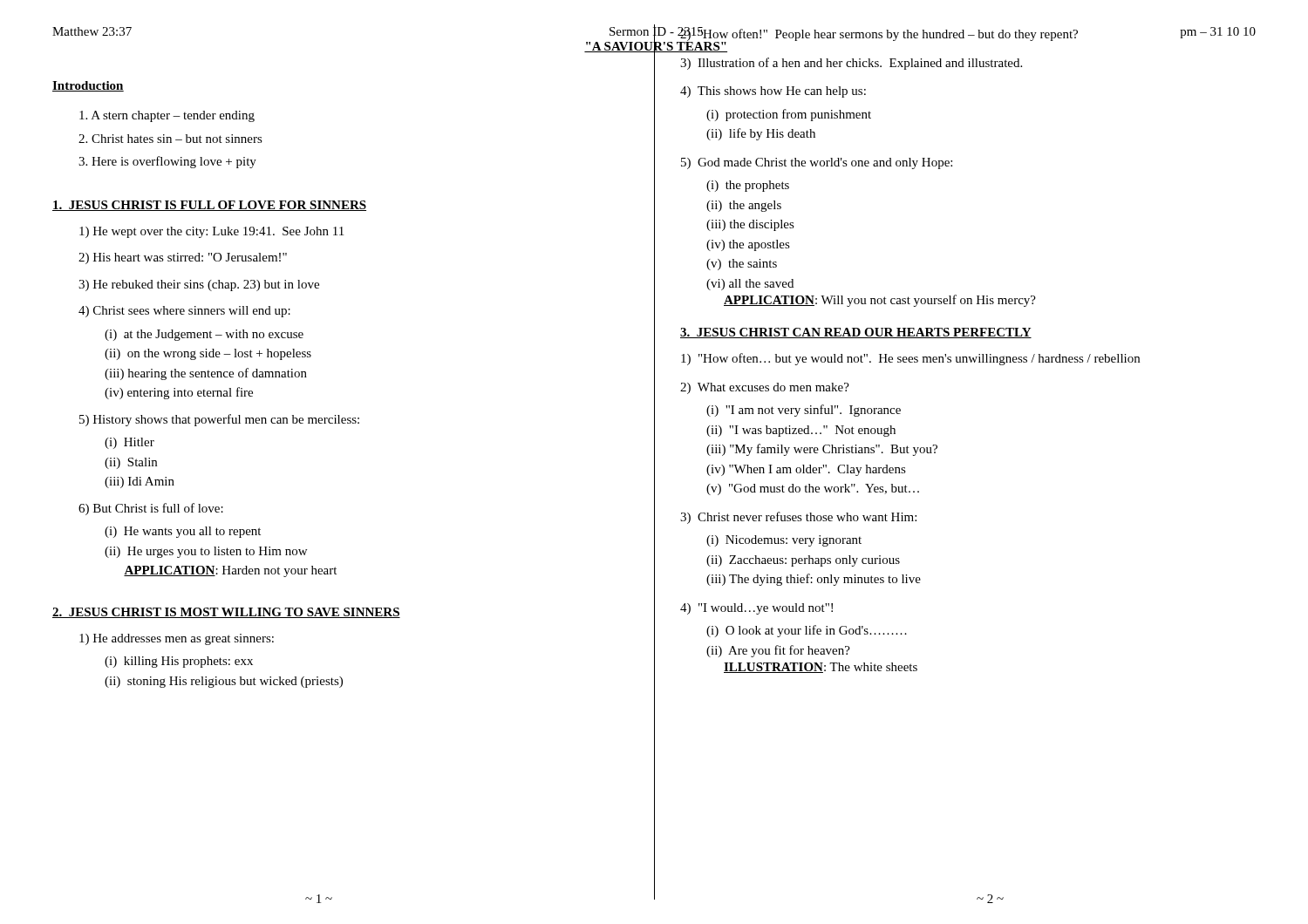Image resolution: width=1308 pixels, height=924 pixels.
Task: Where is the passage that starts "3) He rebuked"?
Action: (199, 284)
